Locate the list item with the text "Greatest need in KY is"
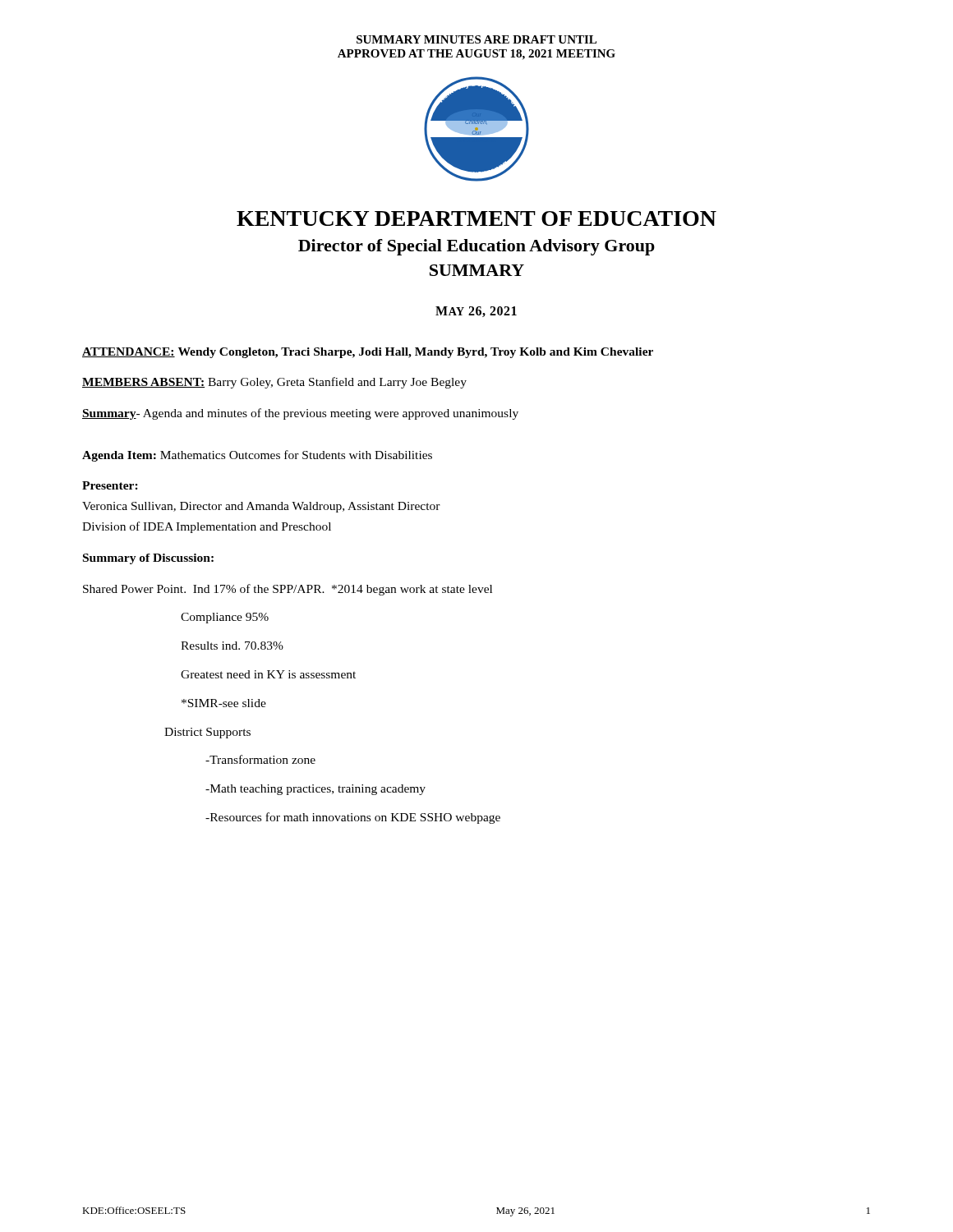Viewport: 953px width, 1232px height. (268, 674)
